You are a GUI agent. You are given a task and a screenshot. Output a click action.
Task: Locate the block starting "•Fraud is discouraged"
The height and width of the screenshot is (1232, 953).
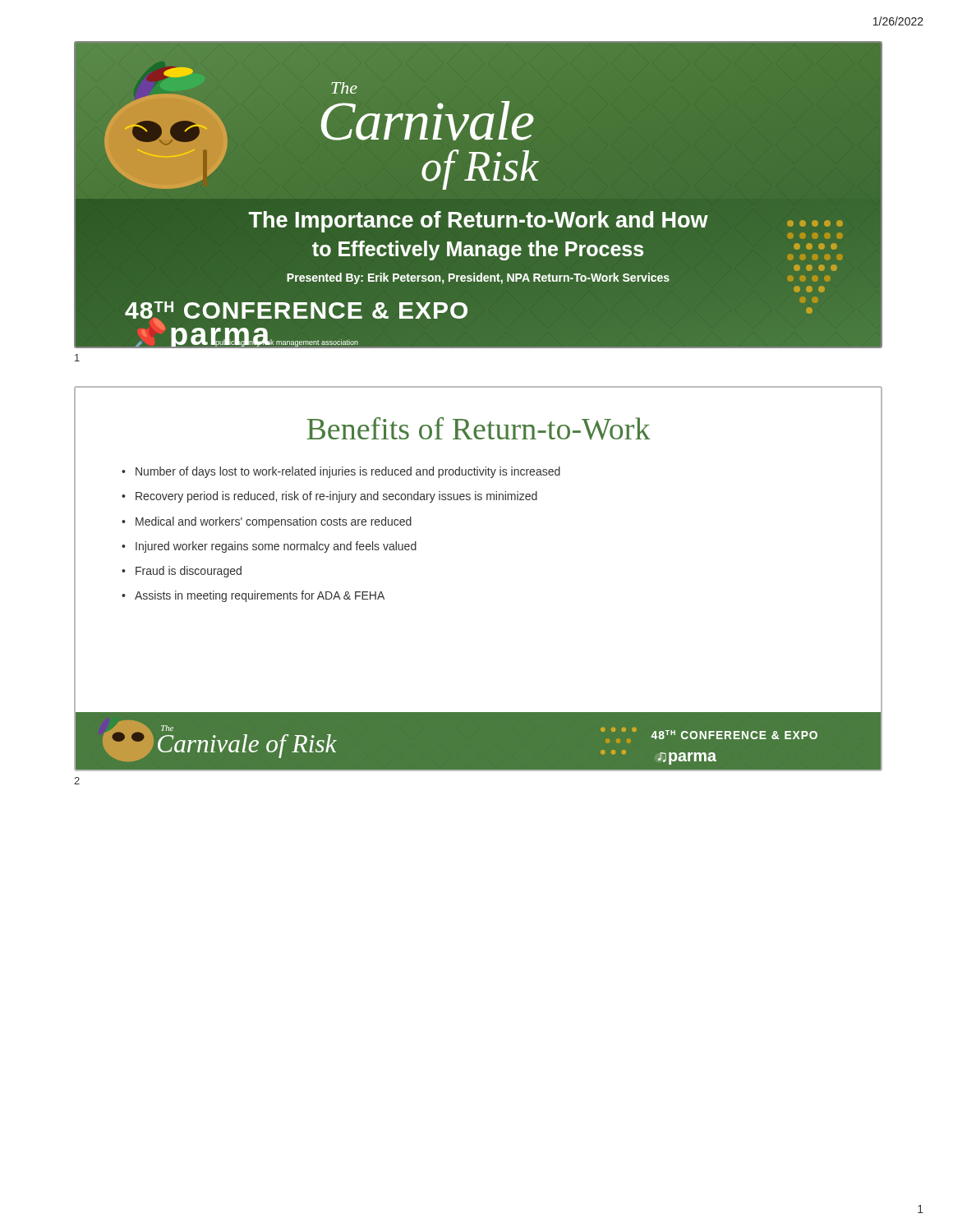coord(182,571)
